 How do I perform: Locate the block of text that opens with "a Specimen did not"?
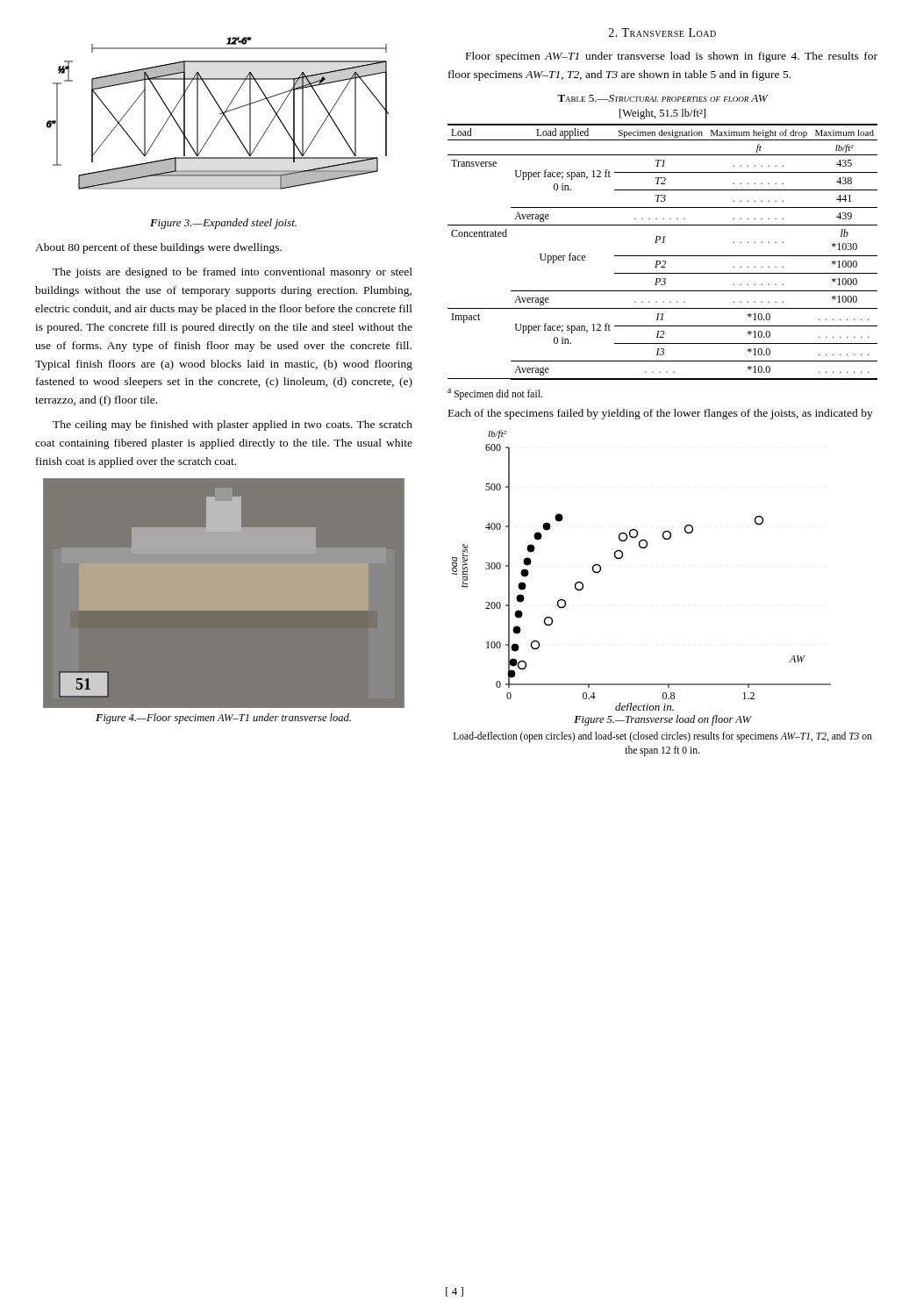[x=495, y=392]
